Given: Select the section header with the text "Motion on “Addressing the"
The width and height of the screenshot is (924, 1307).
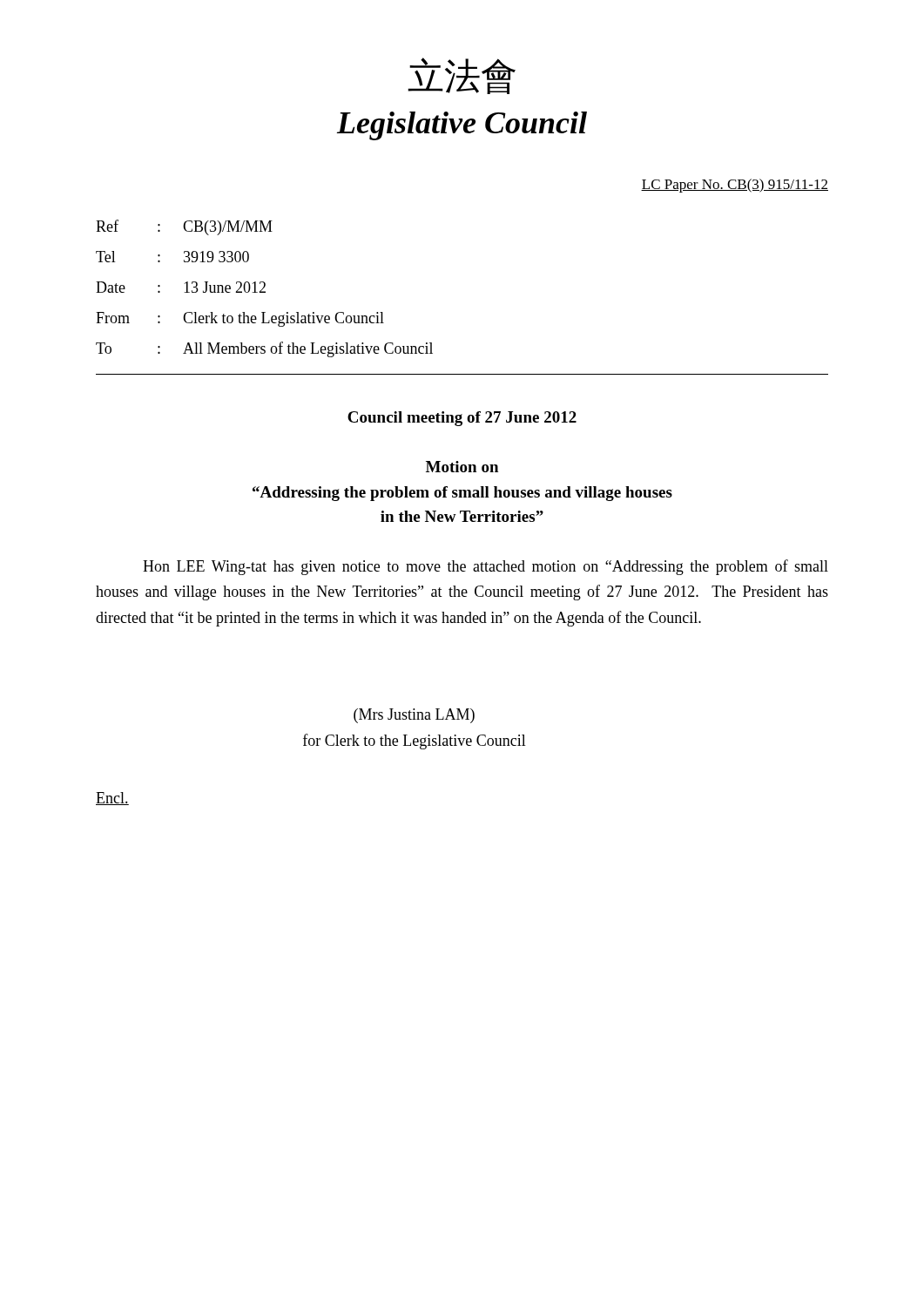Looking at the screenshot, I should 462,491.
